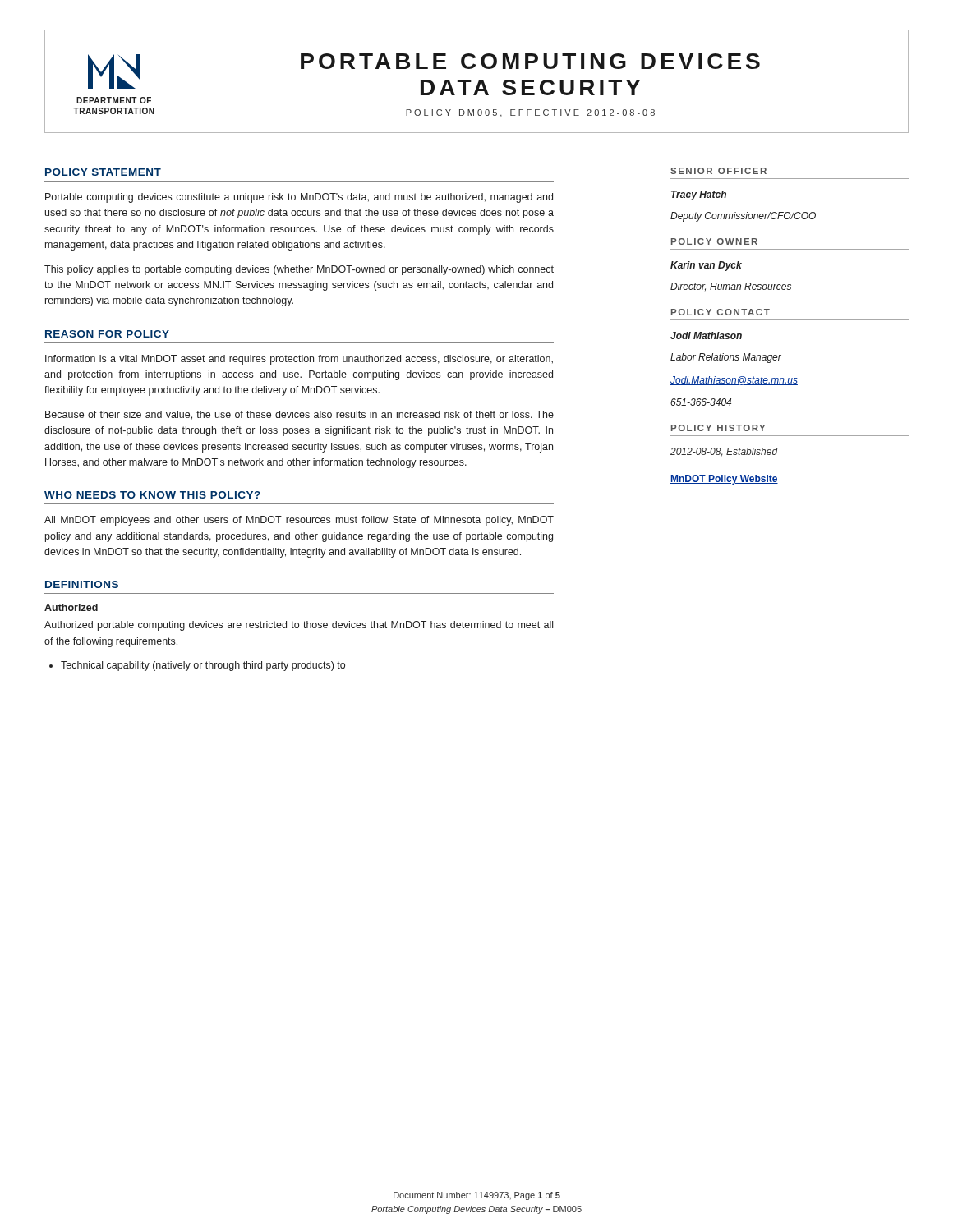953x1232 pixels.
Task: Point to "POLICY STATEMENT"
Action: pos(299,174)
